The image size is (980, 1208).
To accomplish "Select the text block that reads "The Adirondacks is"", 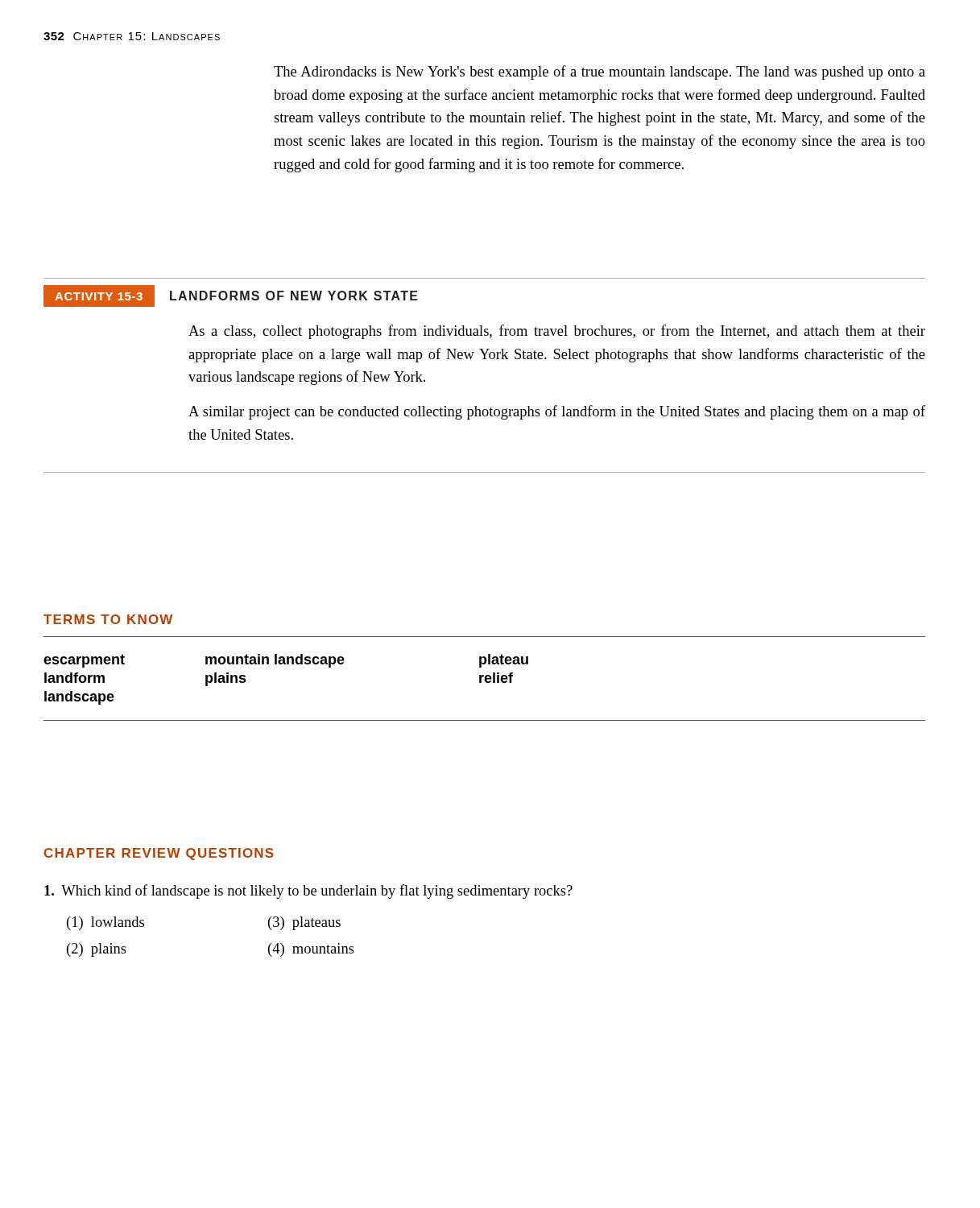I will pyautogui.click(x=600, y=118).
